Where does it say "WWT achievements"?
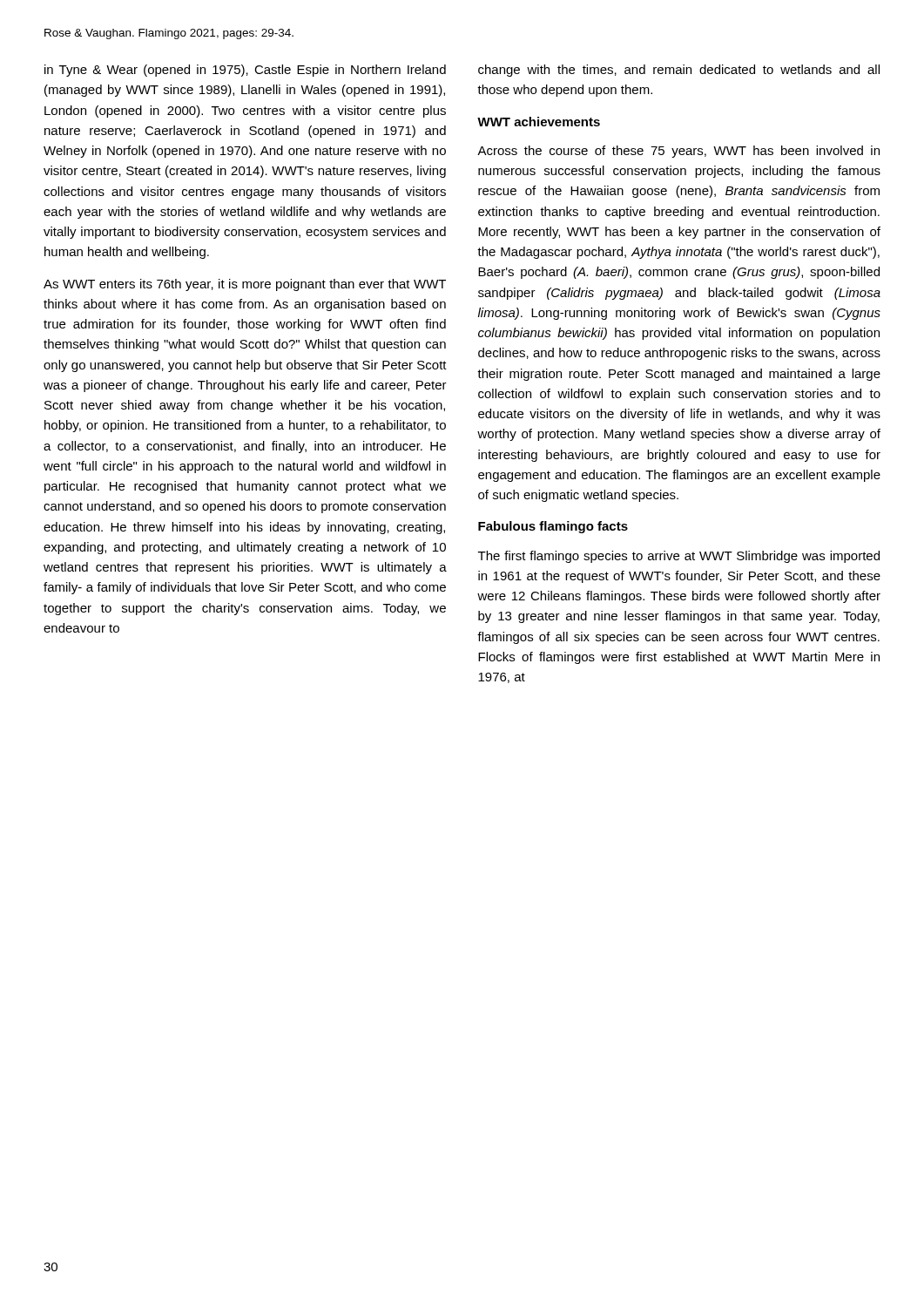This screenshot has width=924, height=1307. click(x=539, y=121)
